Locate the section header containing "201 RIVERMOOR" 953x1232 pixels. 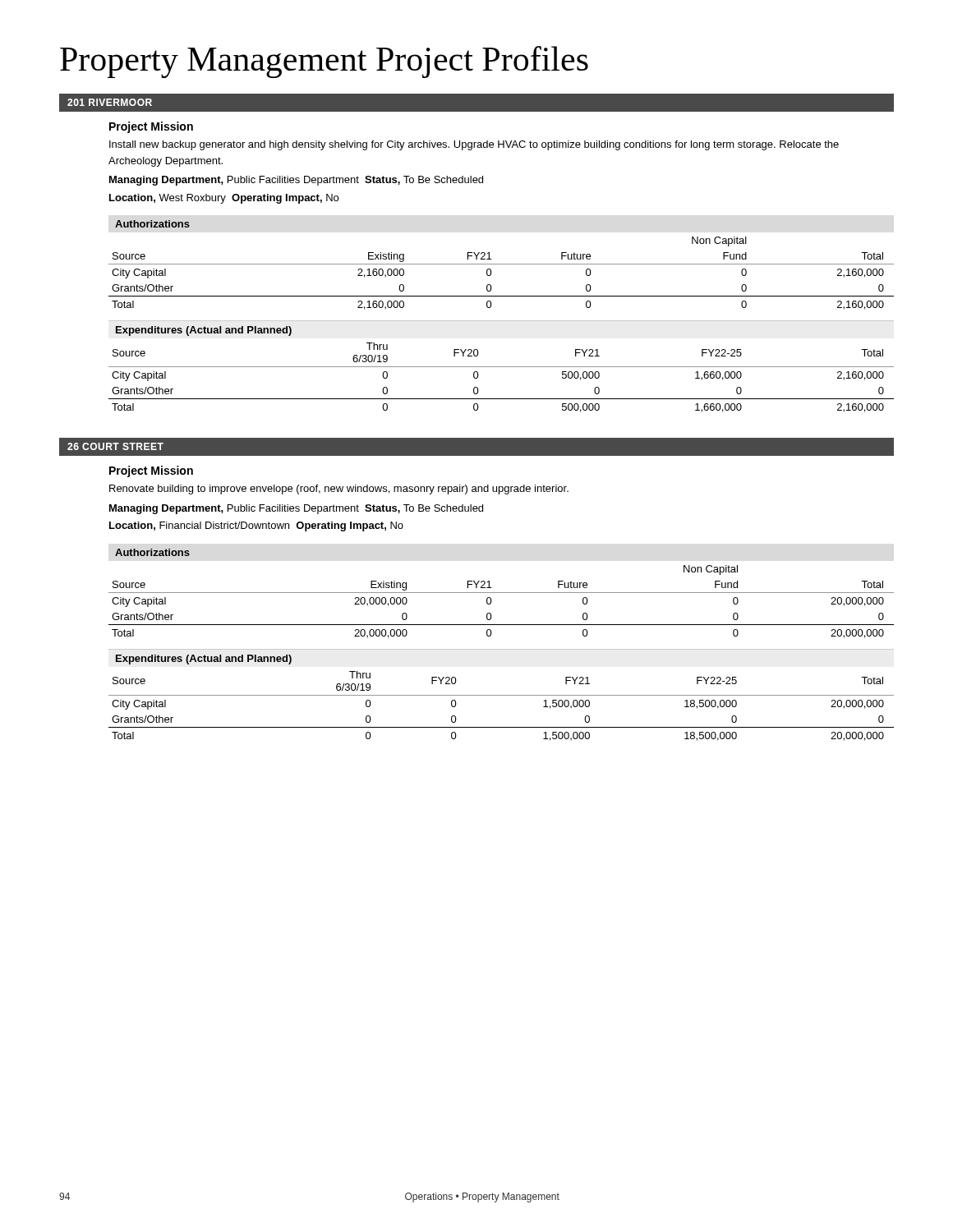coord(476,103)
